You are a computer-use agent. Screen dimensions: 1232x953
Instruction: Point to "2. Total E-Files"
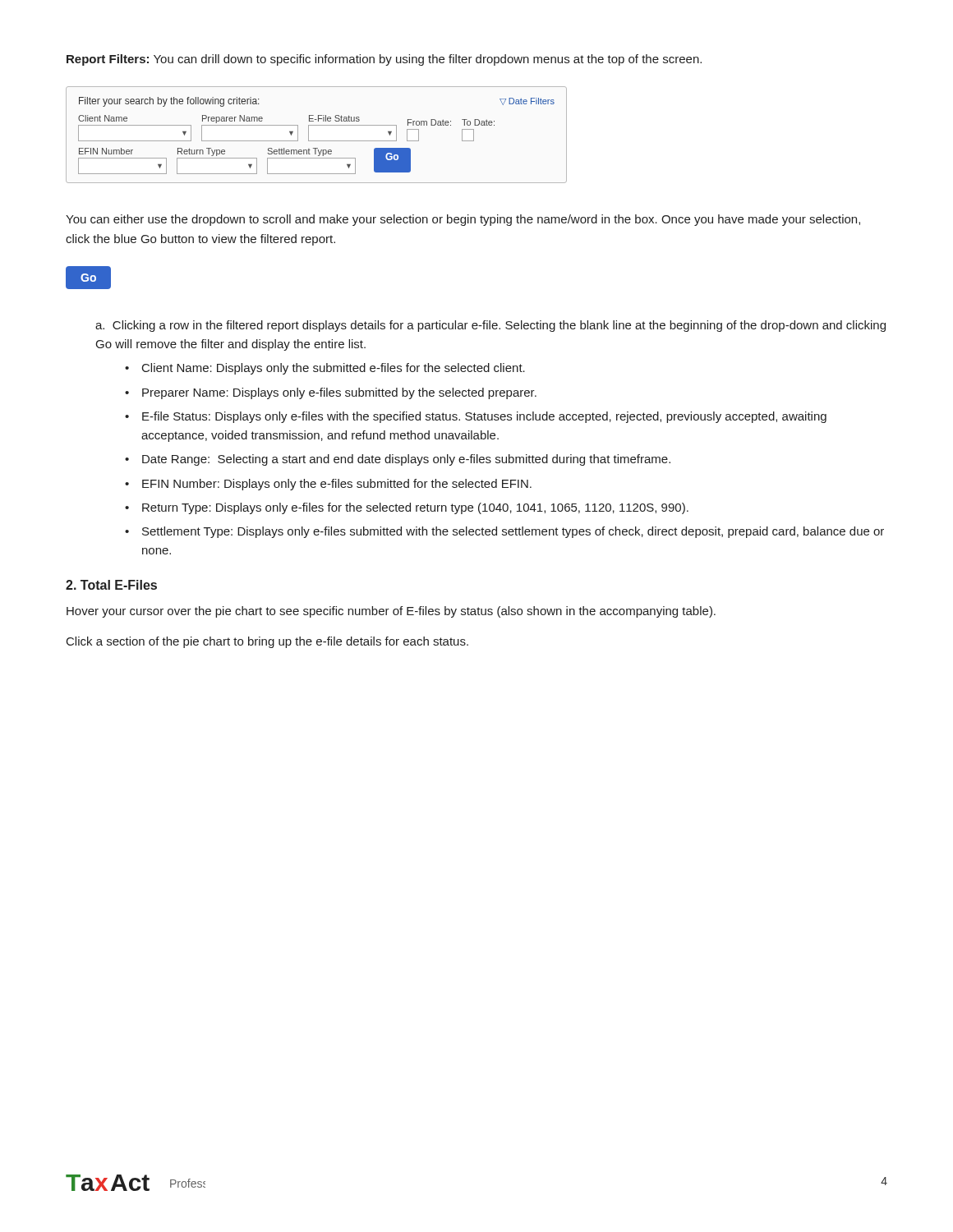click(x=112, y=585)
